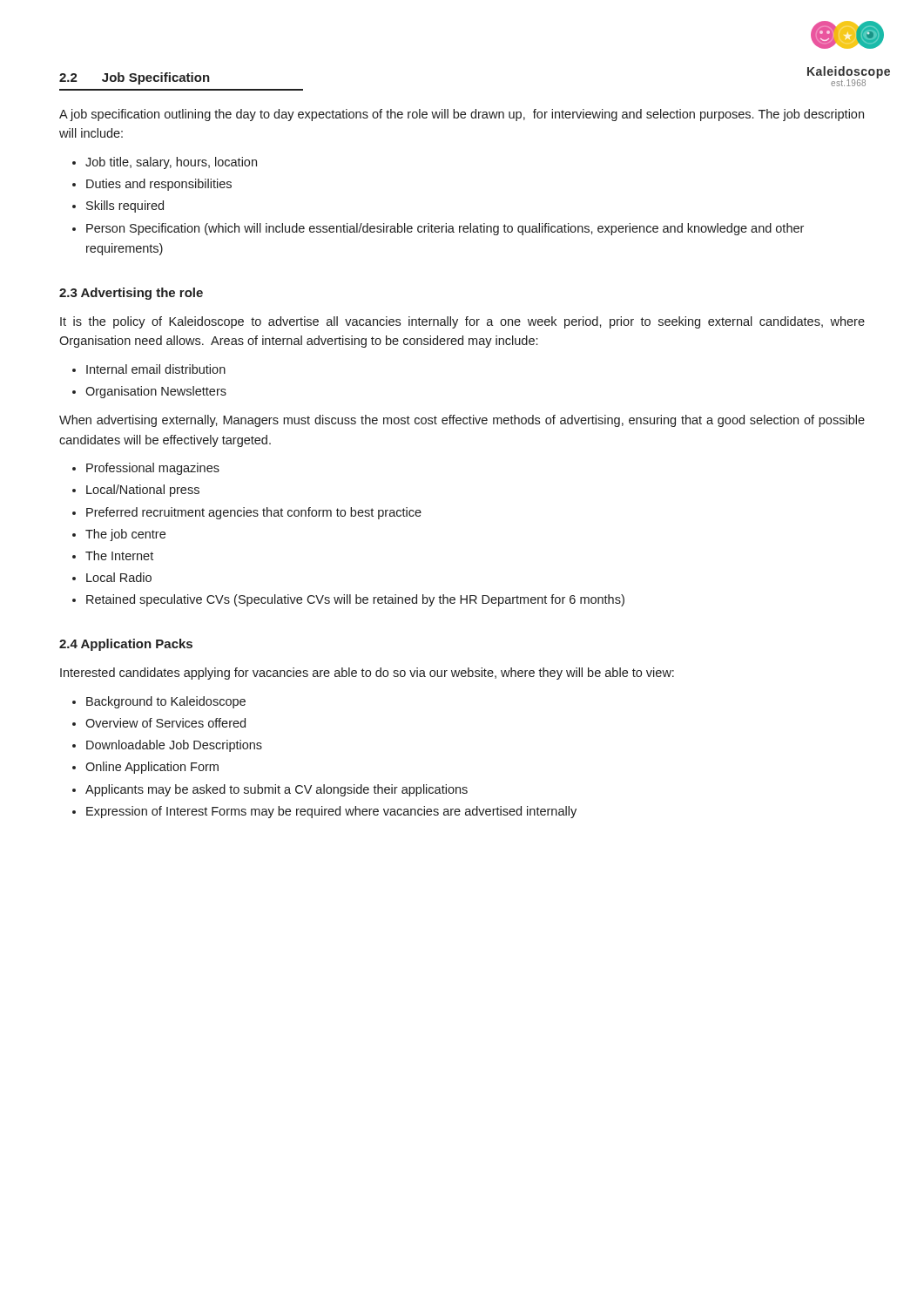The image size is (924, 1307).
Task: Select the element starting "2.3 Advertising the role"
Action: tap(131, 292)
